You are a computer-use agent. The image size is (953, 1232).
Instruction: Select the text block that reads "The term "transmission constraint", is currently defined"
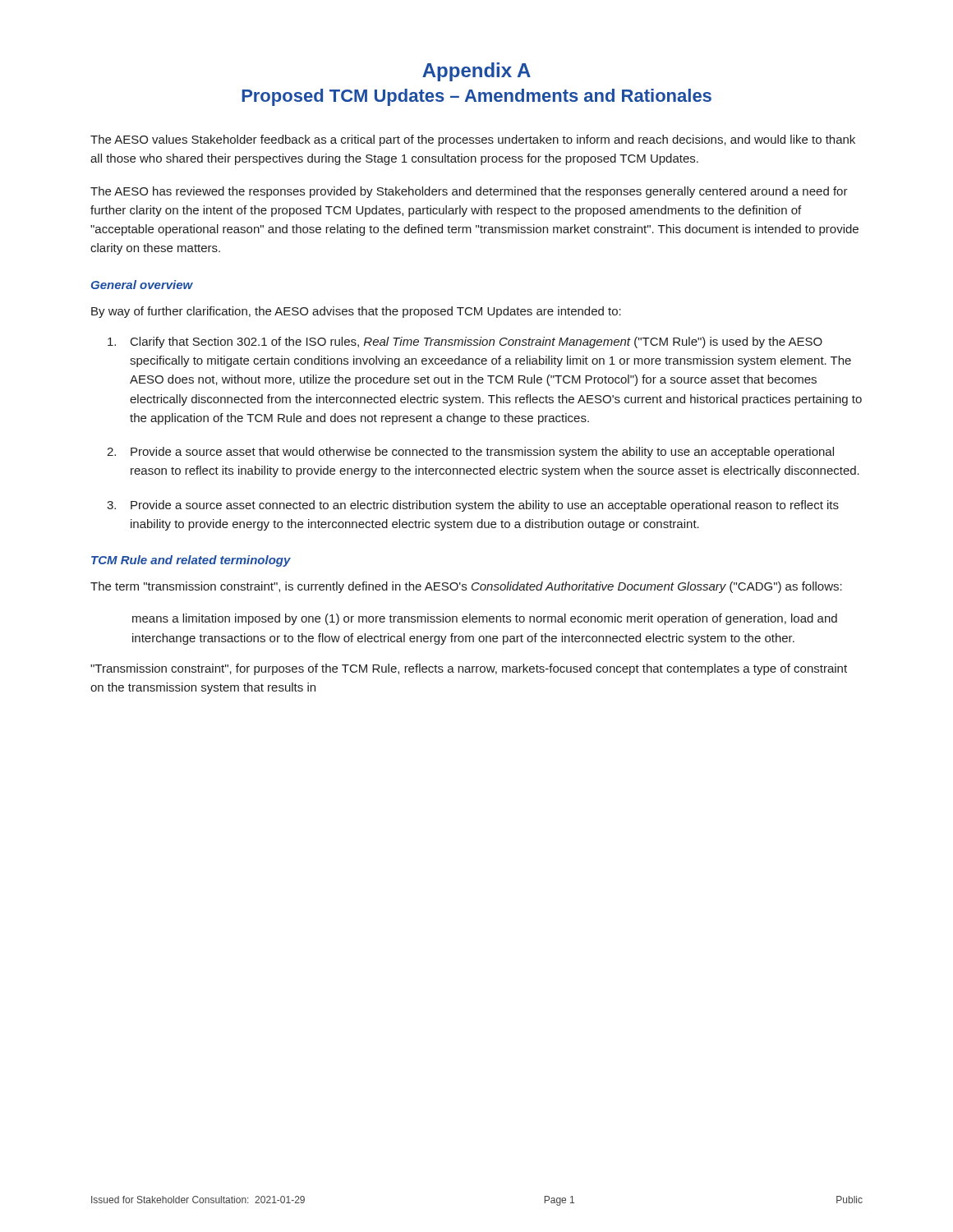point(466,586)
